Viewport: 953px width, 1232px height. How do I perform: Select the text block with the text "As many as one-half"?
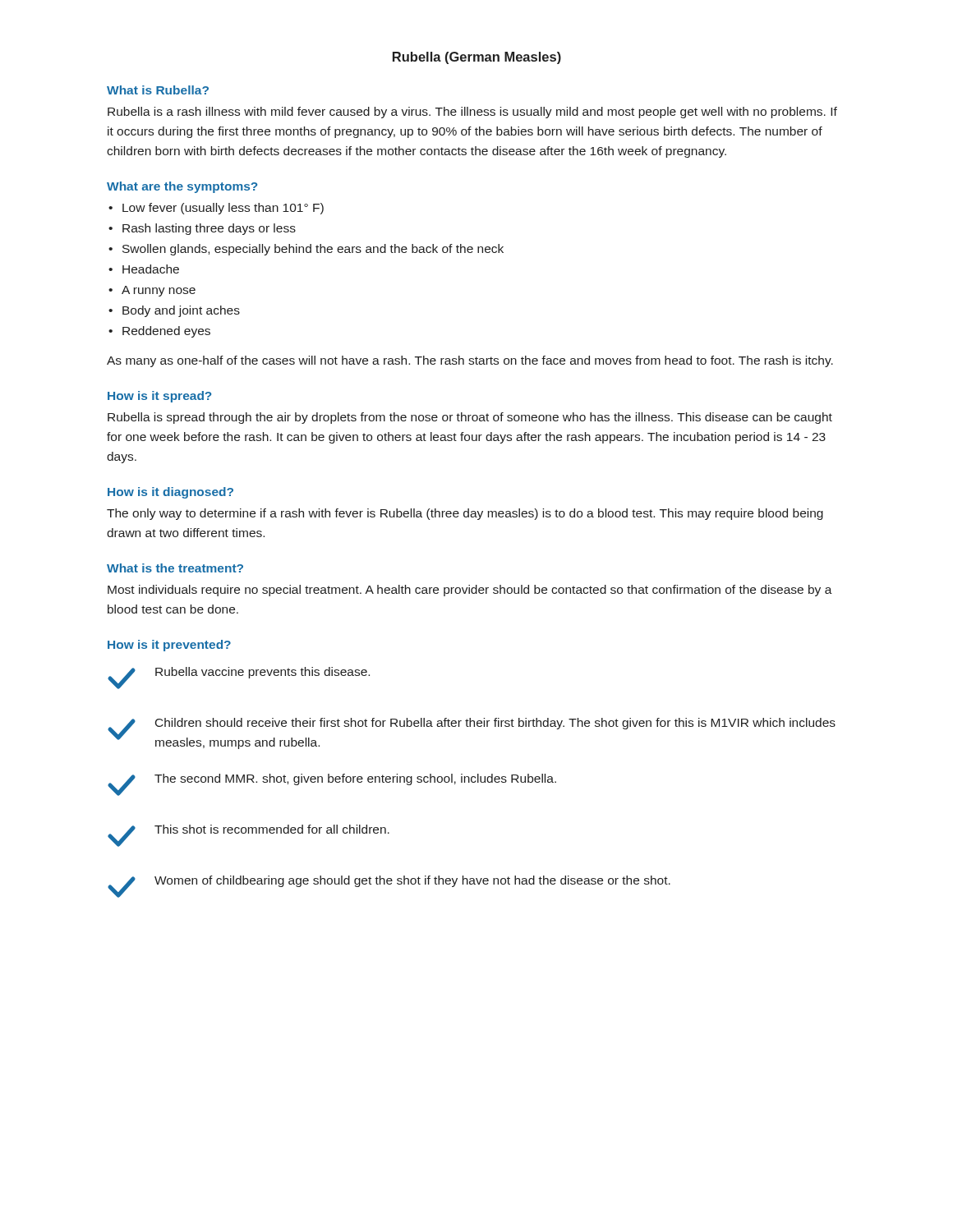[470, 360]
